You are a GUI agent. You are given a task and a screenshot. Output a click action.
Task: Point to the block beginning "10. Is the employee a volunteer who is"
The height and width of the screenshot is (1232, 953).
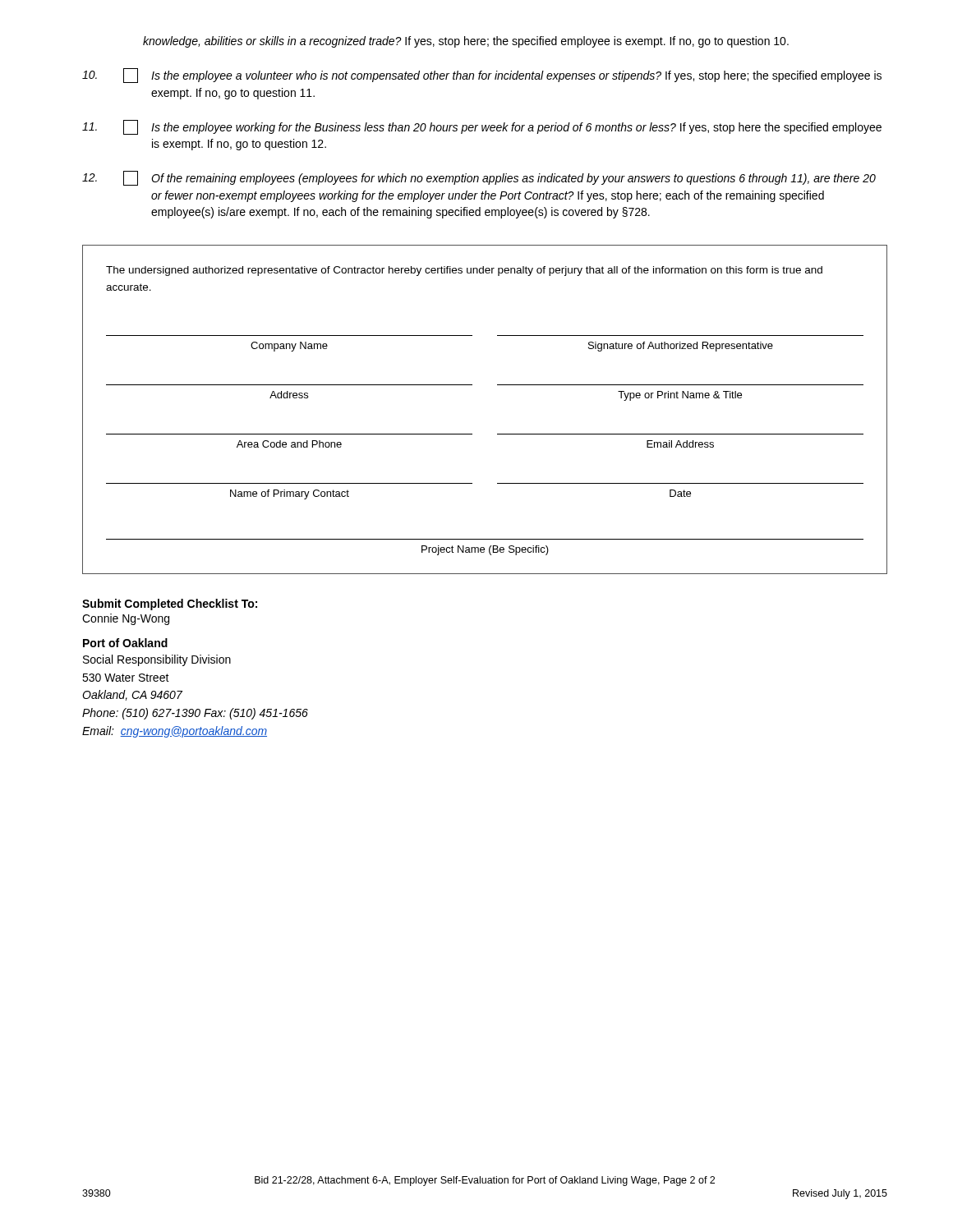485,84
